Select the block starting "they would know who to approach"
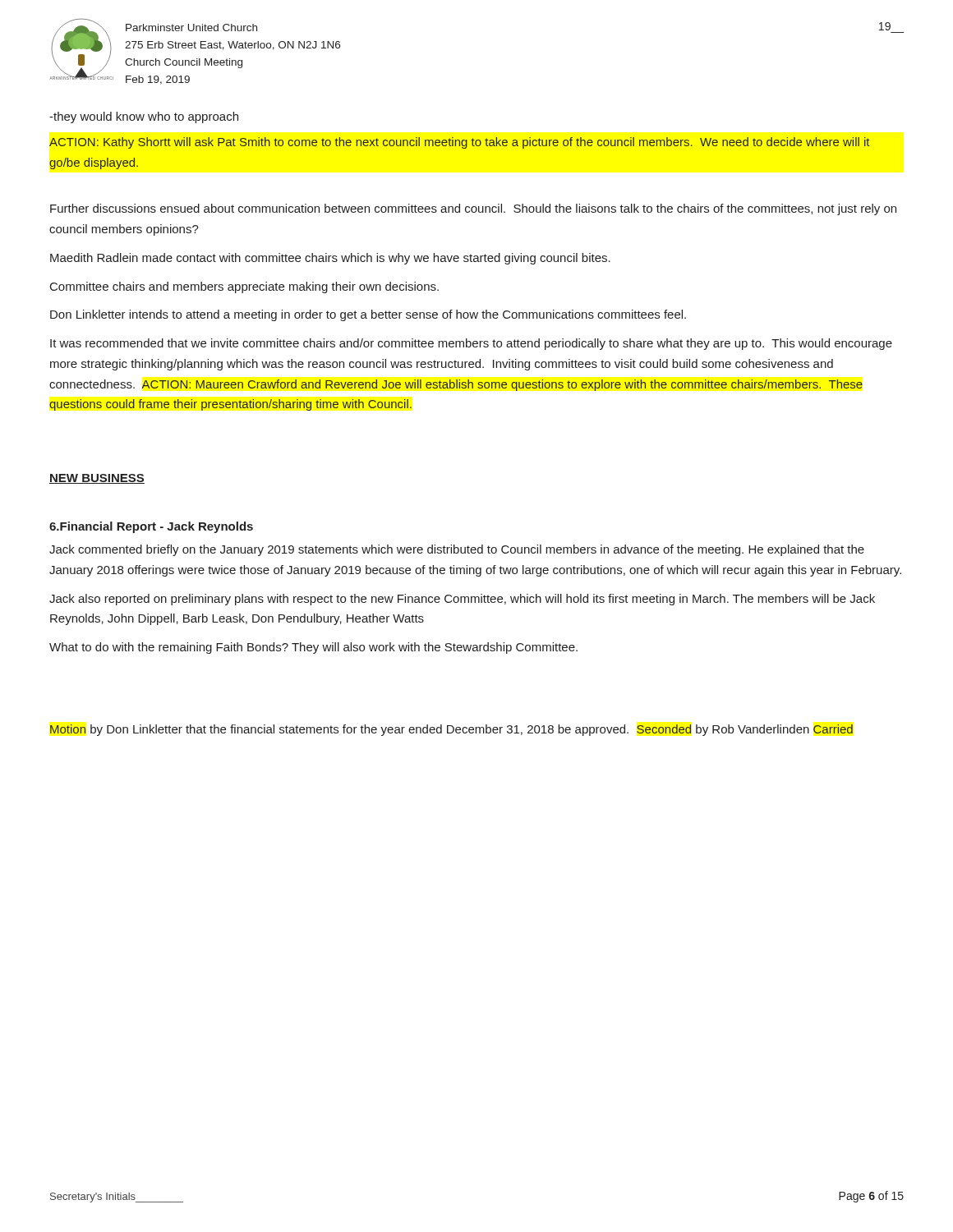Screen dimensions: 1232x953 144,116
